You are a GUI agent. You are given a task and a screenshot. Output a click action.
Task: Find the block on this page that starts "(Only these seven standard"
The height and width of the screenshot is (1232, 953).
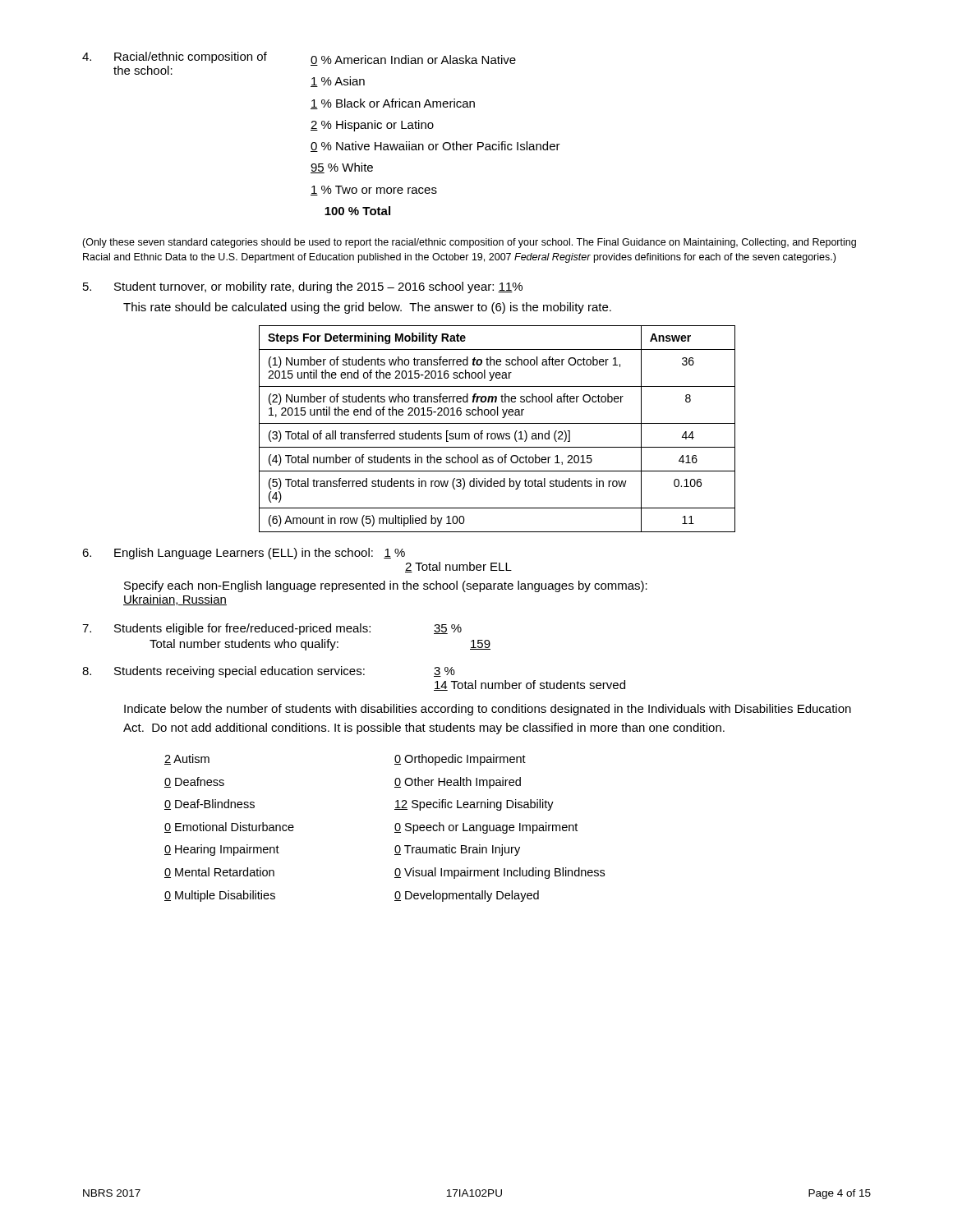click(469, 250)
